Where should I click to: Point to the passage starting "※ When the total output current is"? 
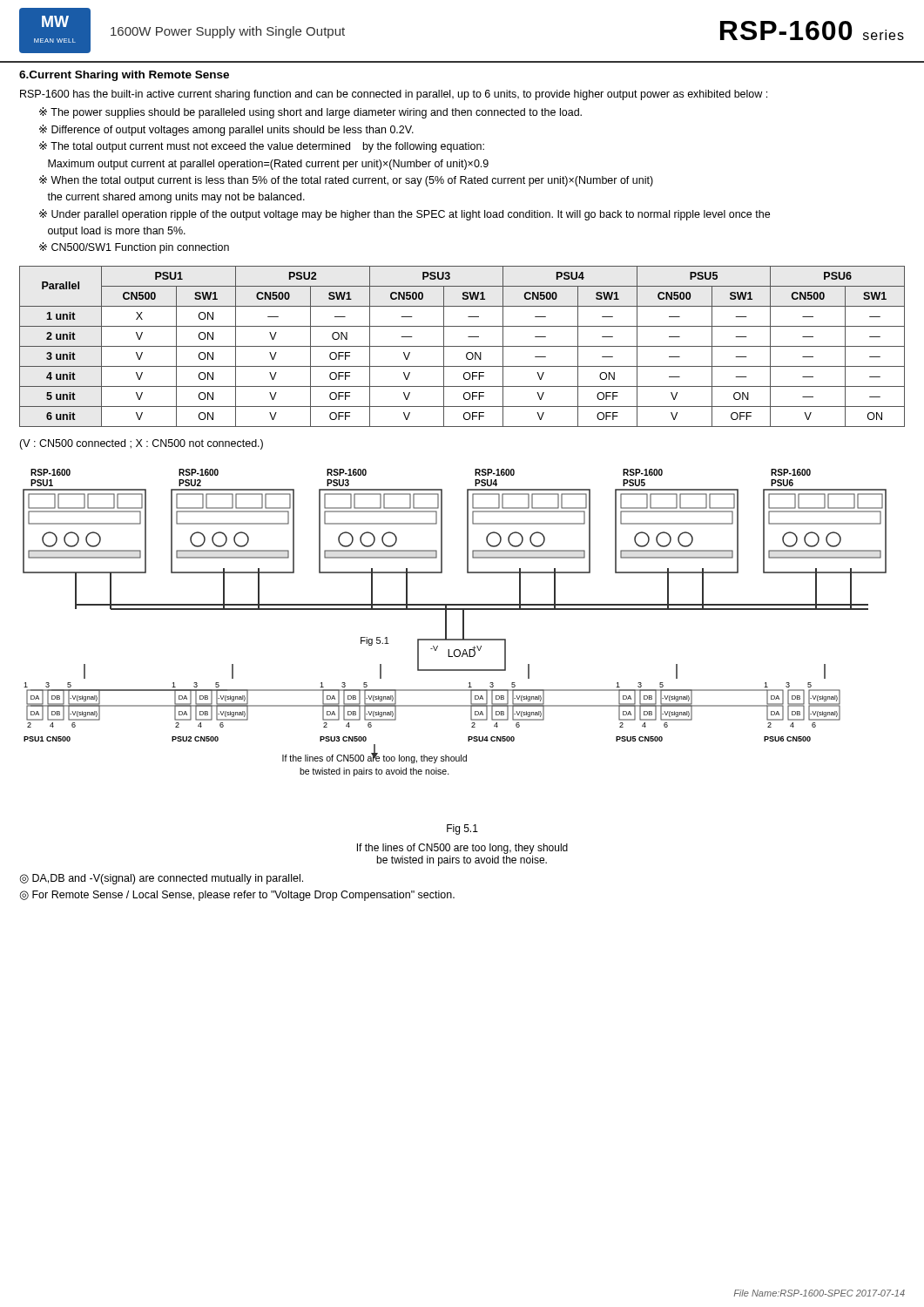[x=346, y=189]
